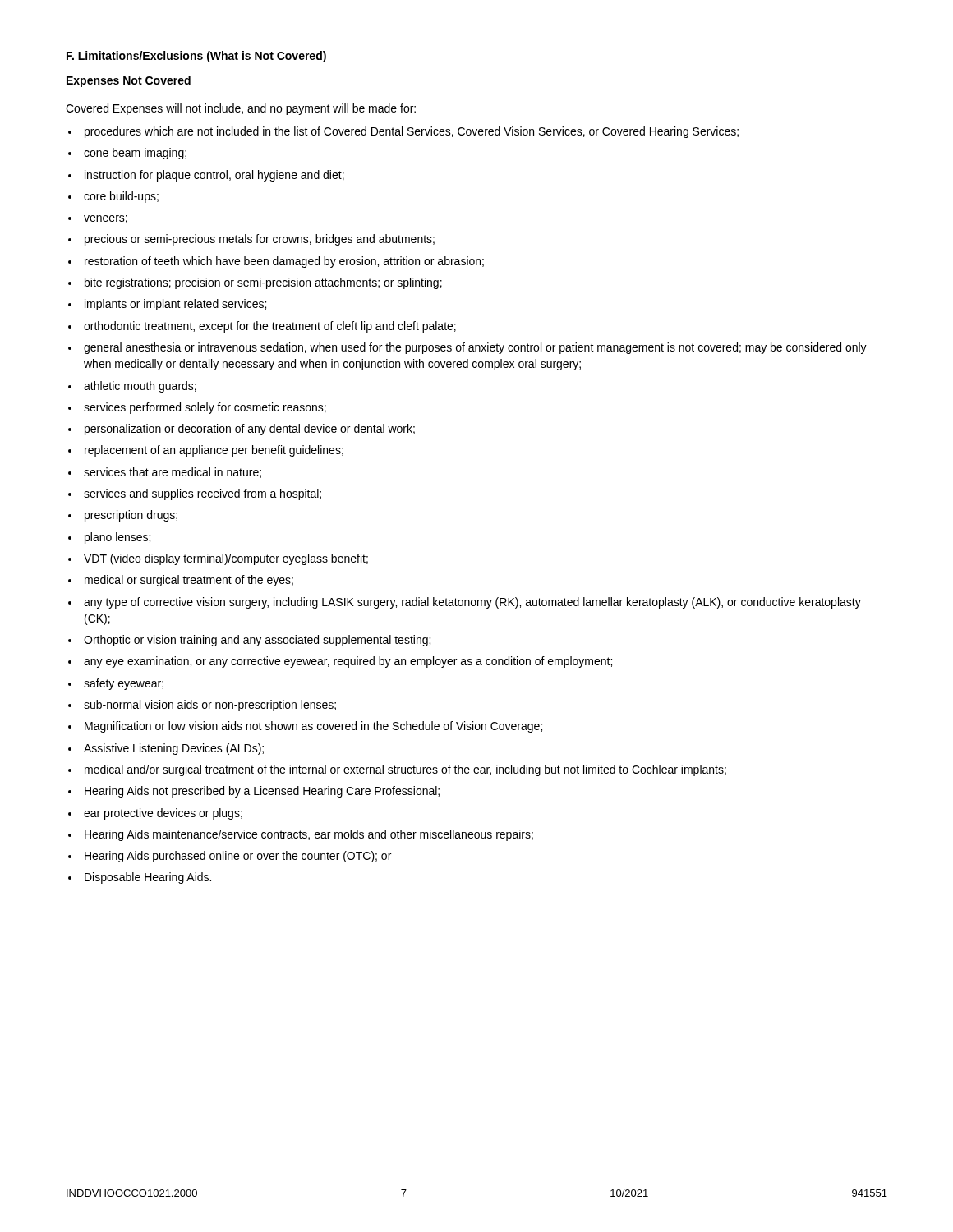Viewport: 953px width, 1232px height.
Task: Click on the list item that reads "Orthoptic or vision training"
Action: (x=258, y=640)
